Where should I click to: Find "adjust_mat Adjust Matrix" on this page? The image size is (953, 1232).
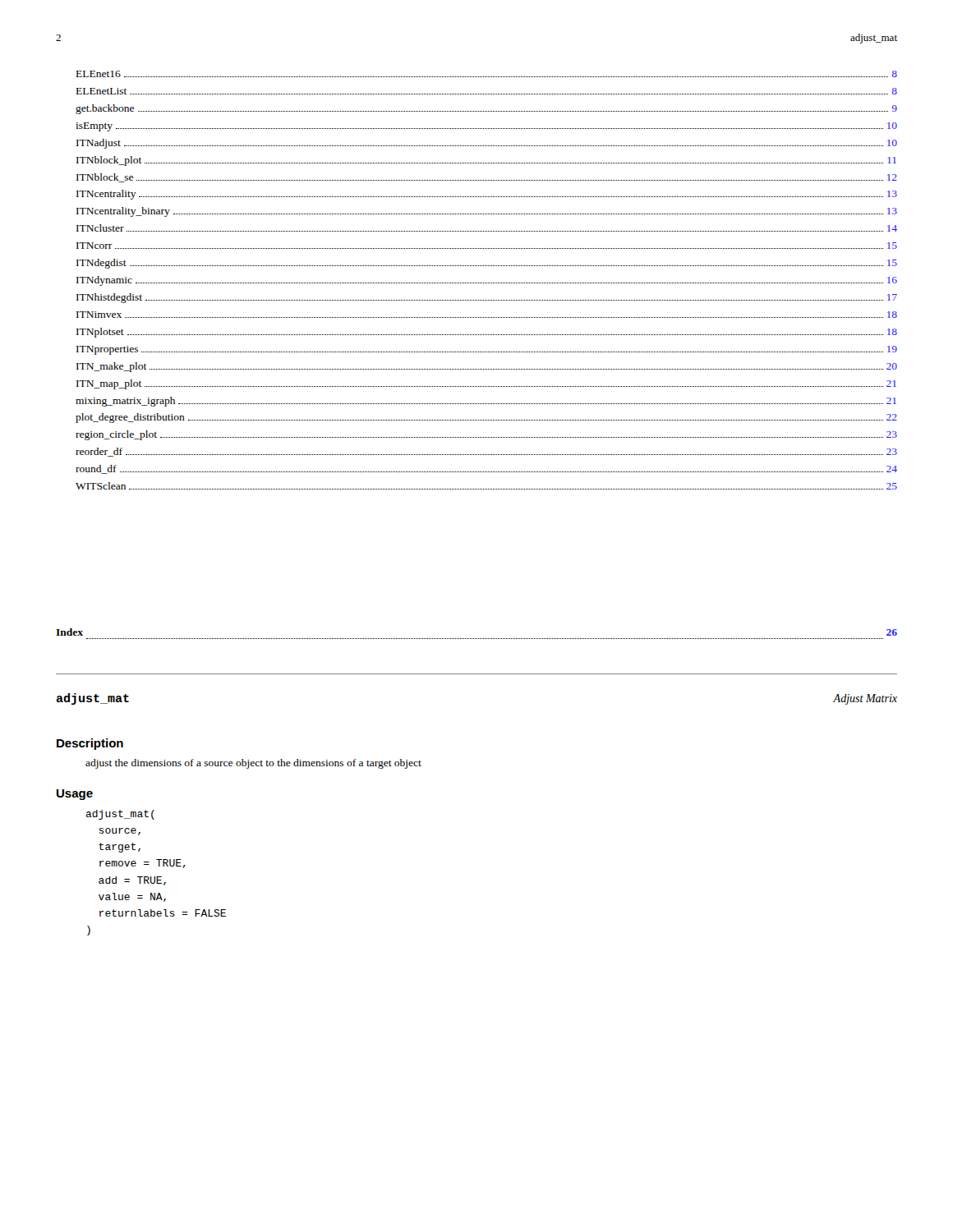pyautogui.click(x=89, y=699)
